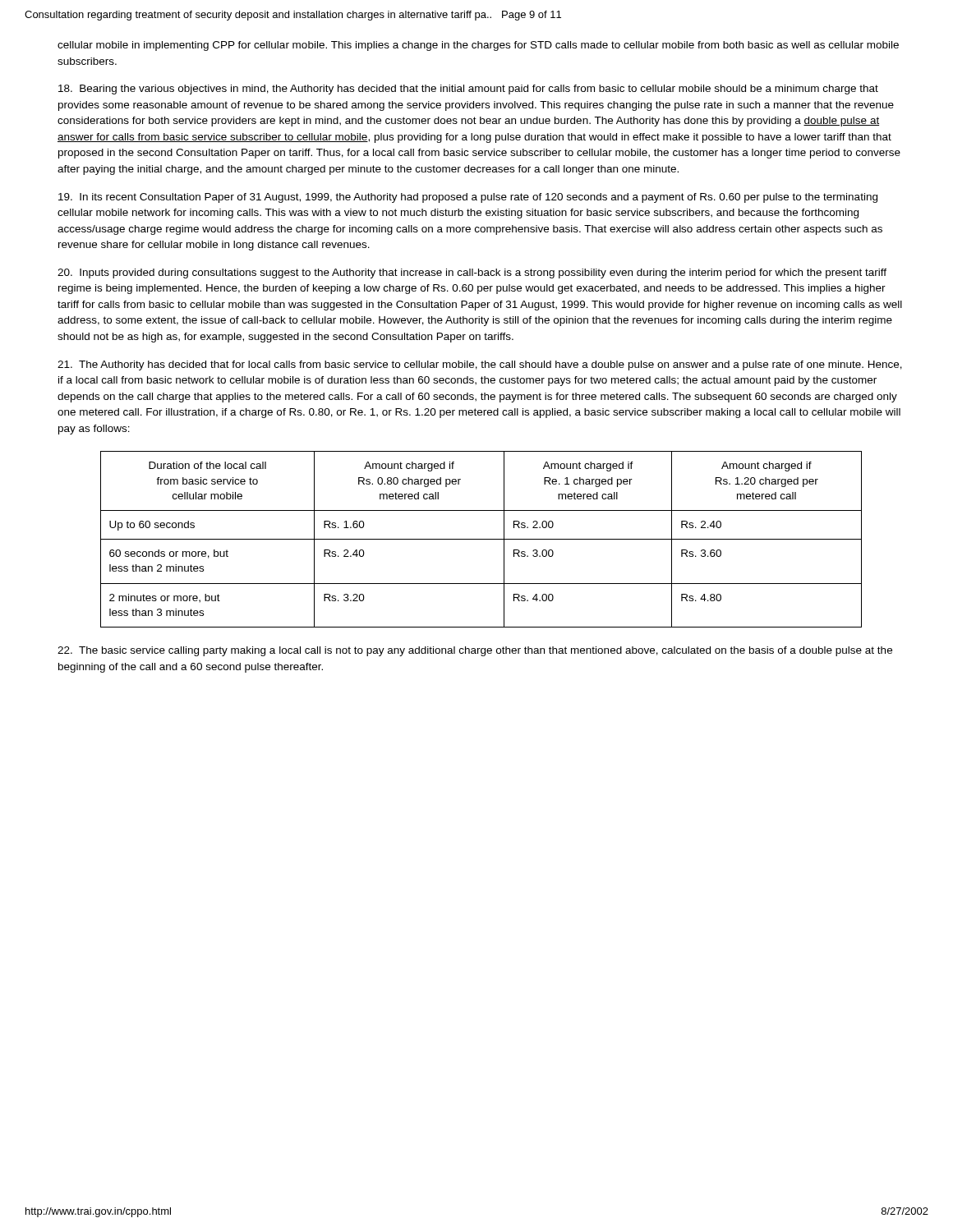Screen dimensions: 1232x953
Task: Click the passage that begins "Inputs provided during"
Action: point(480,304)
